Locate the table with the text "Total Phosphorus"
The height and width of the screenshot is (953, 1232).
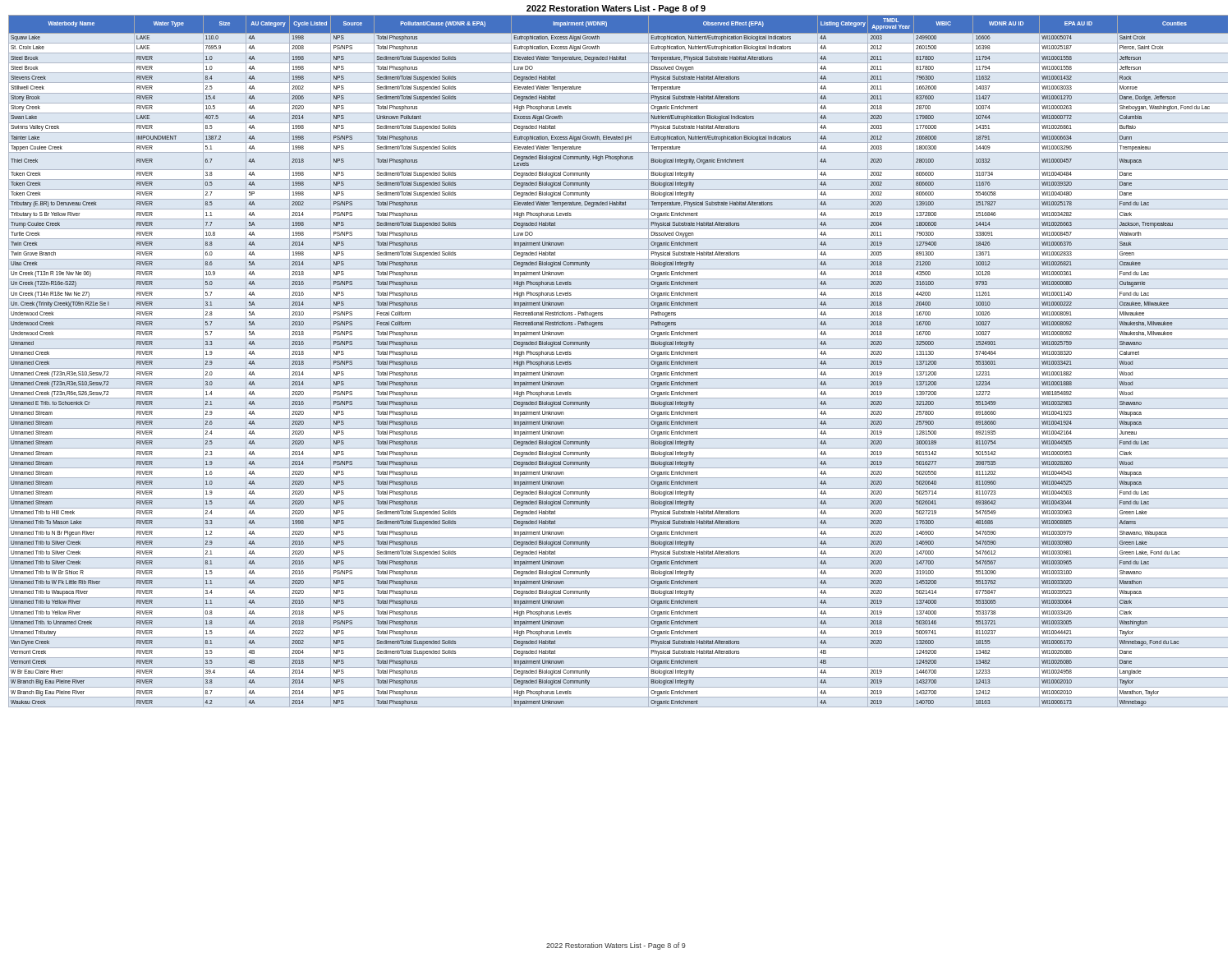616,361
